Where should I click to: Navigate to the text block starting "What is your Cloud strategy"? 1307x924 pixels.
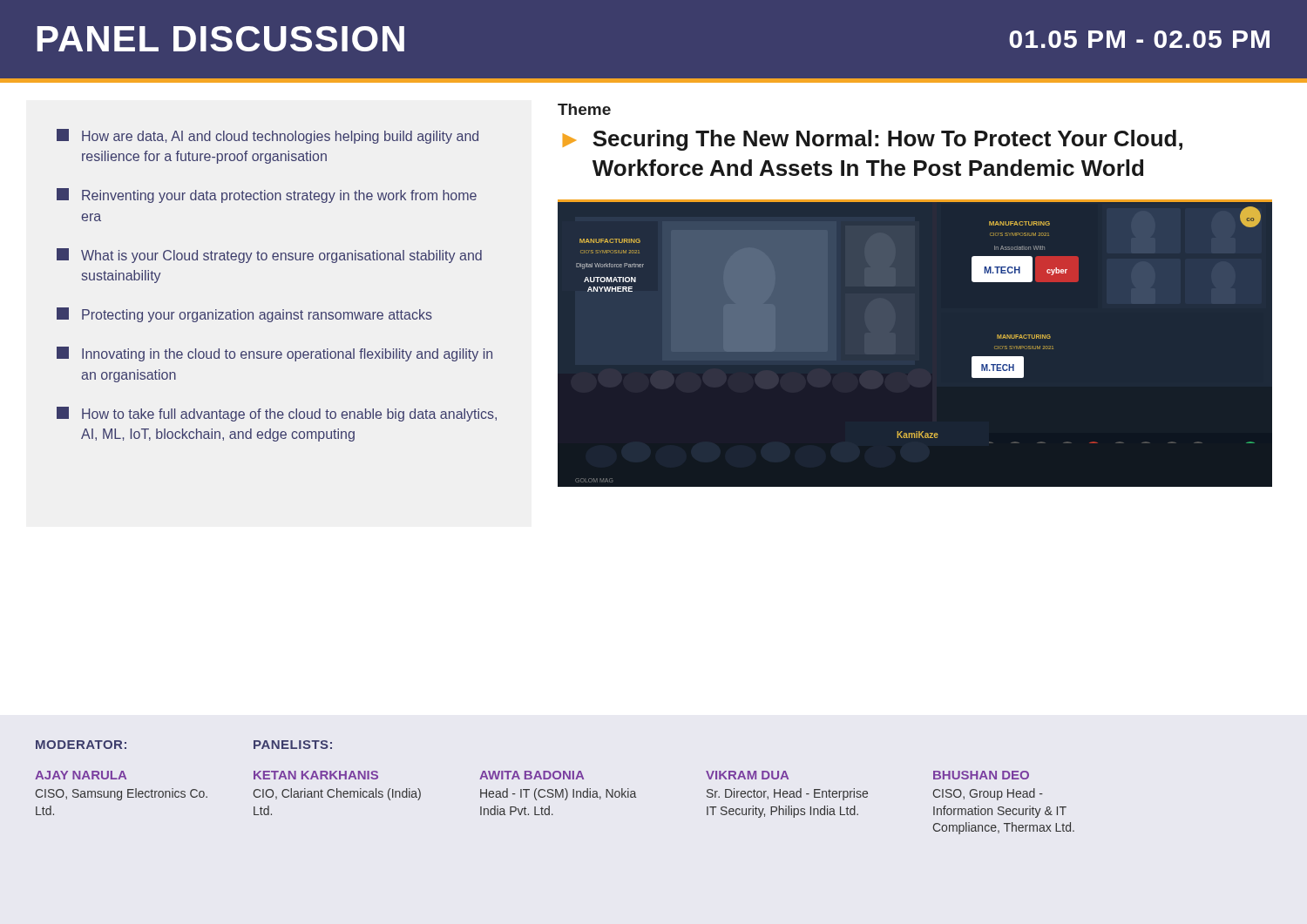(279, 266)
